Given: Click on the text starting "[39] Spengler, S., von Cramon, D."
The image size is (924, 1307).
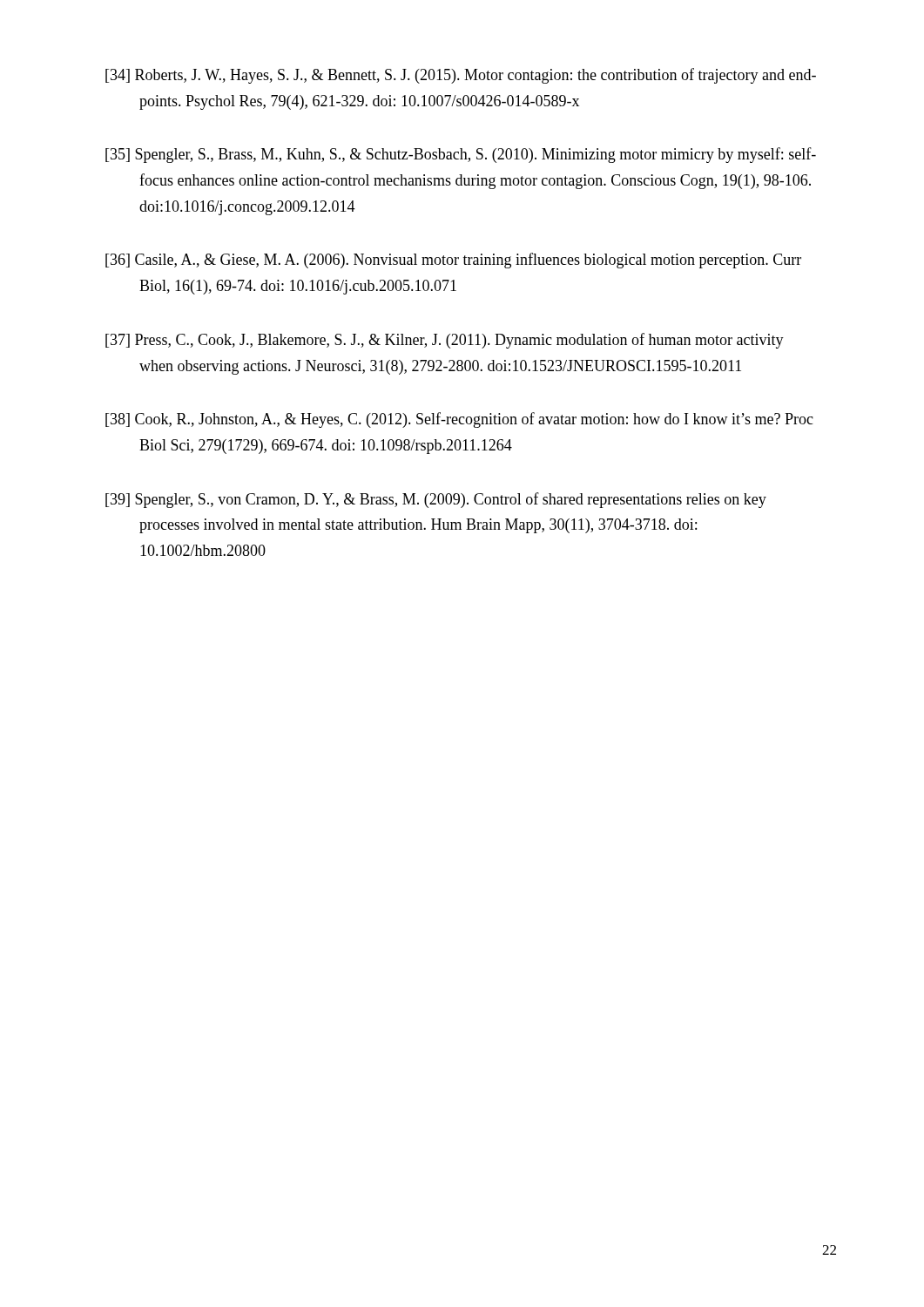Looking at the screenshot, I should (435, 525).
